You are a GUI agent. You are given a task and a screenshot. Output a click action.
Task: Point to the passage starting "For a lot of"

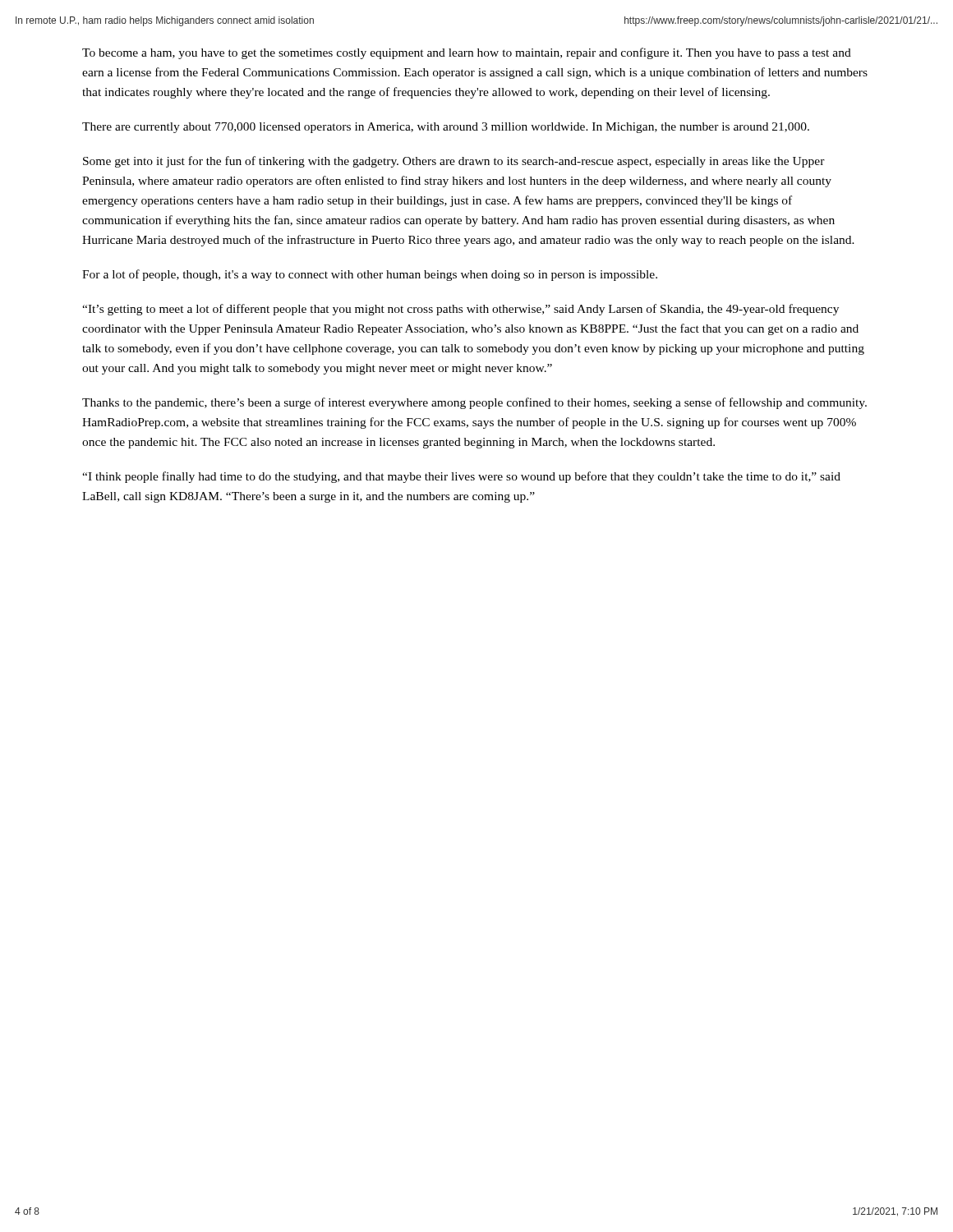point(370,274)
